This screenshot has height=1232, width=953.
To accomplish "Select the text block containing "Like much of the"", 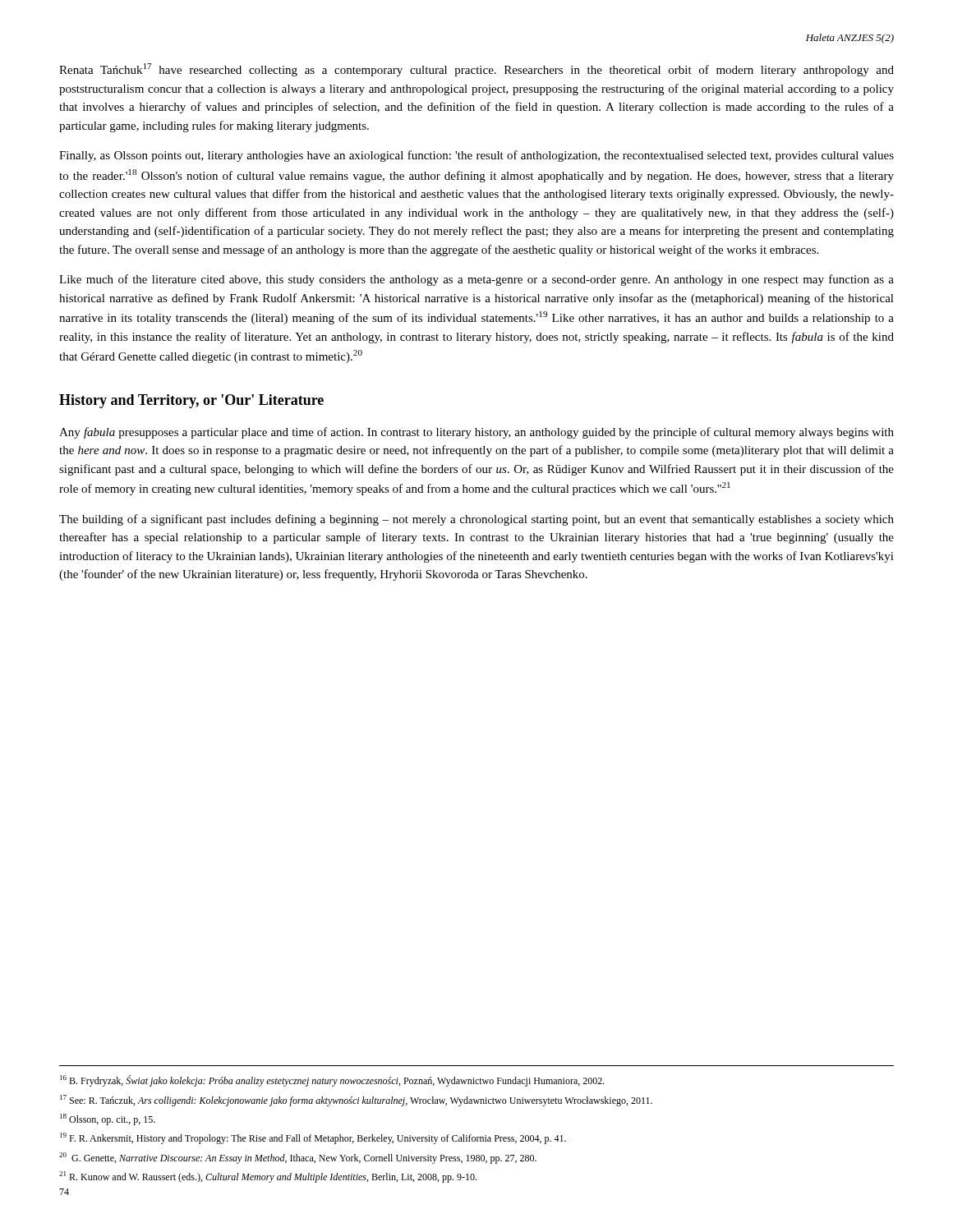I will [x=476, y=318].
